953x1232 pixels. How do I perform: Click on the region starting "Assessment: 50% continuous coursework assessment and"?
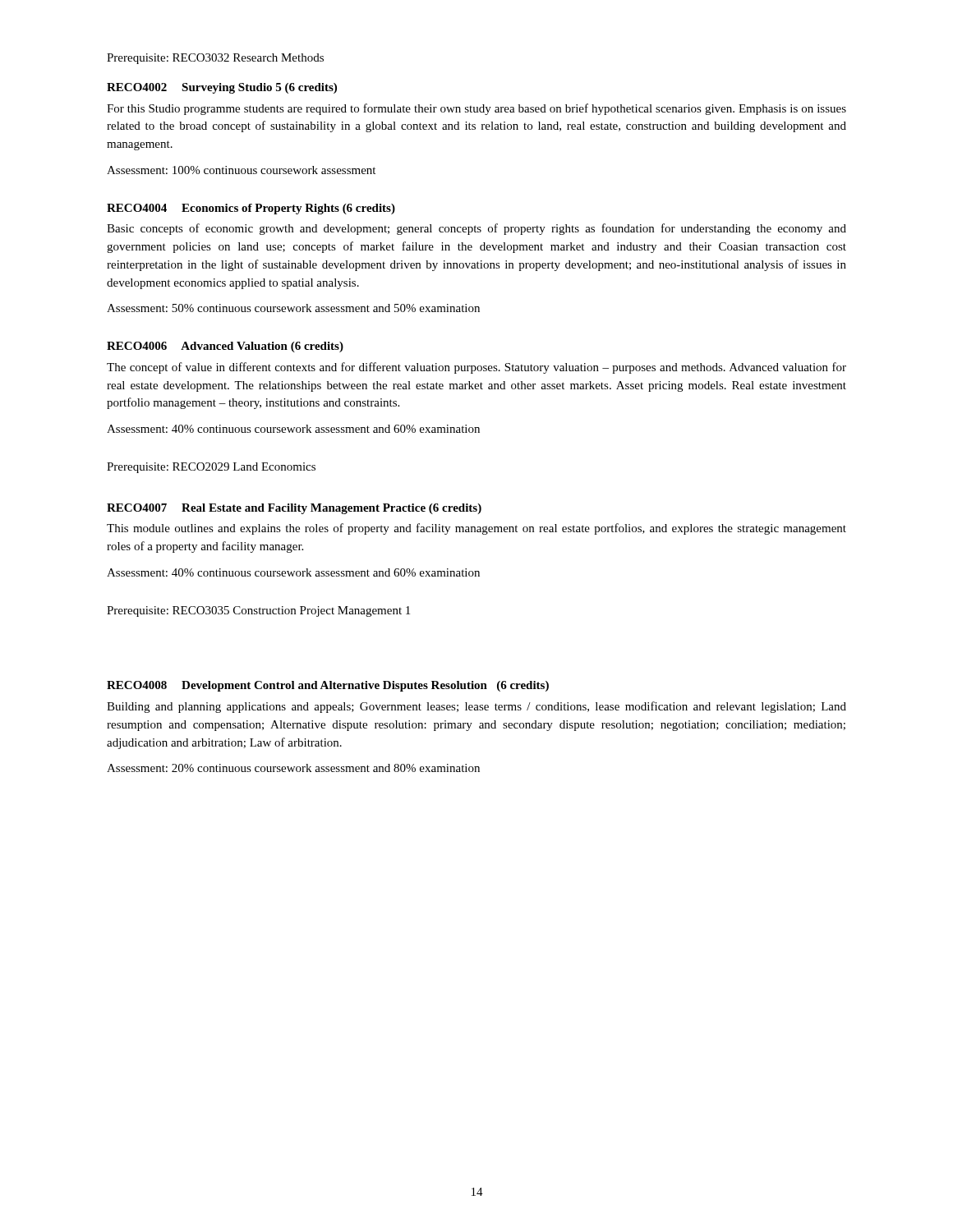[x=476, y=309]
